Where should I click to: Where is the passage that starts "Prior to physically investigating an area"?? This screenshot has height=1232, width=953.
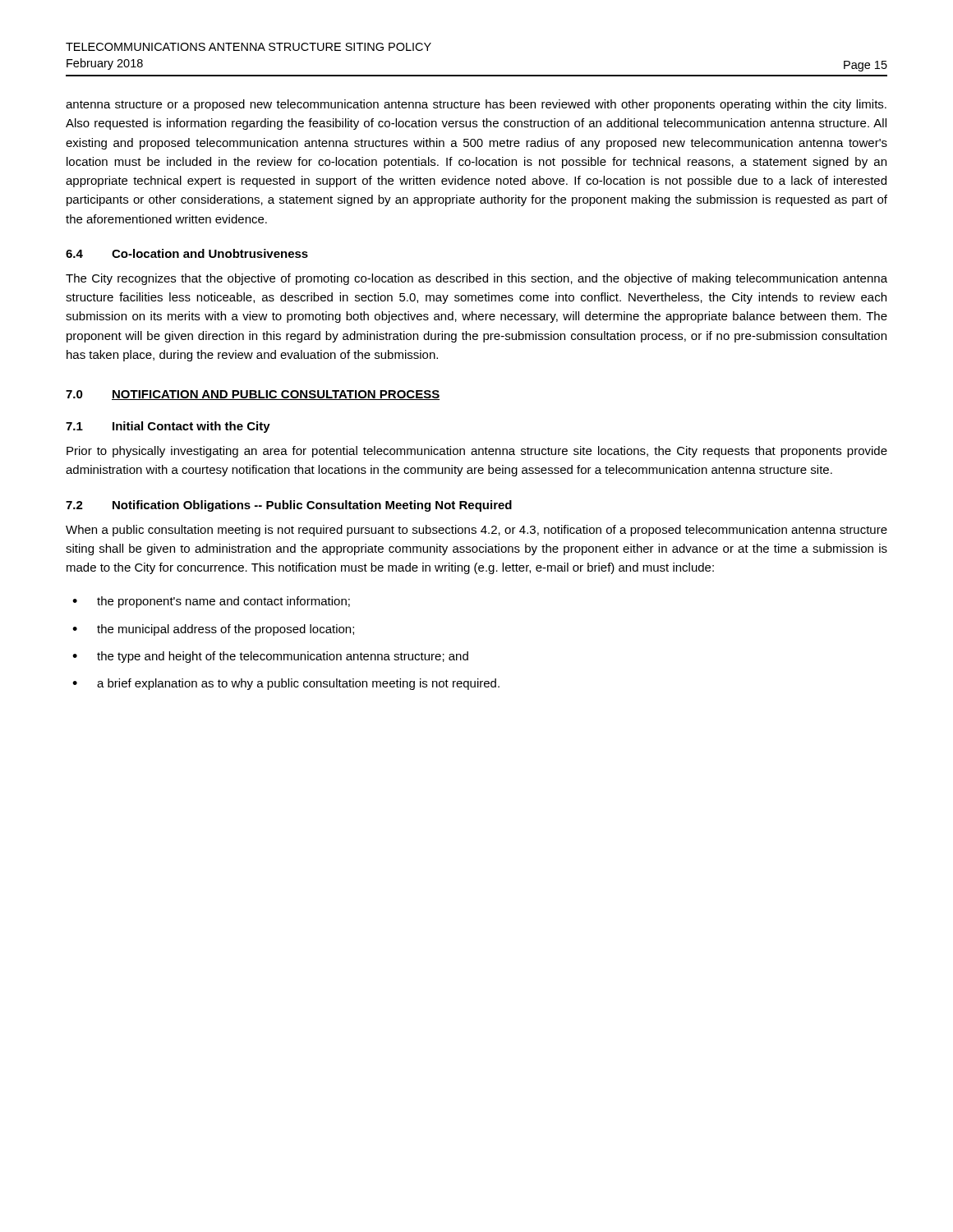476,460
